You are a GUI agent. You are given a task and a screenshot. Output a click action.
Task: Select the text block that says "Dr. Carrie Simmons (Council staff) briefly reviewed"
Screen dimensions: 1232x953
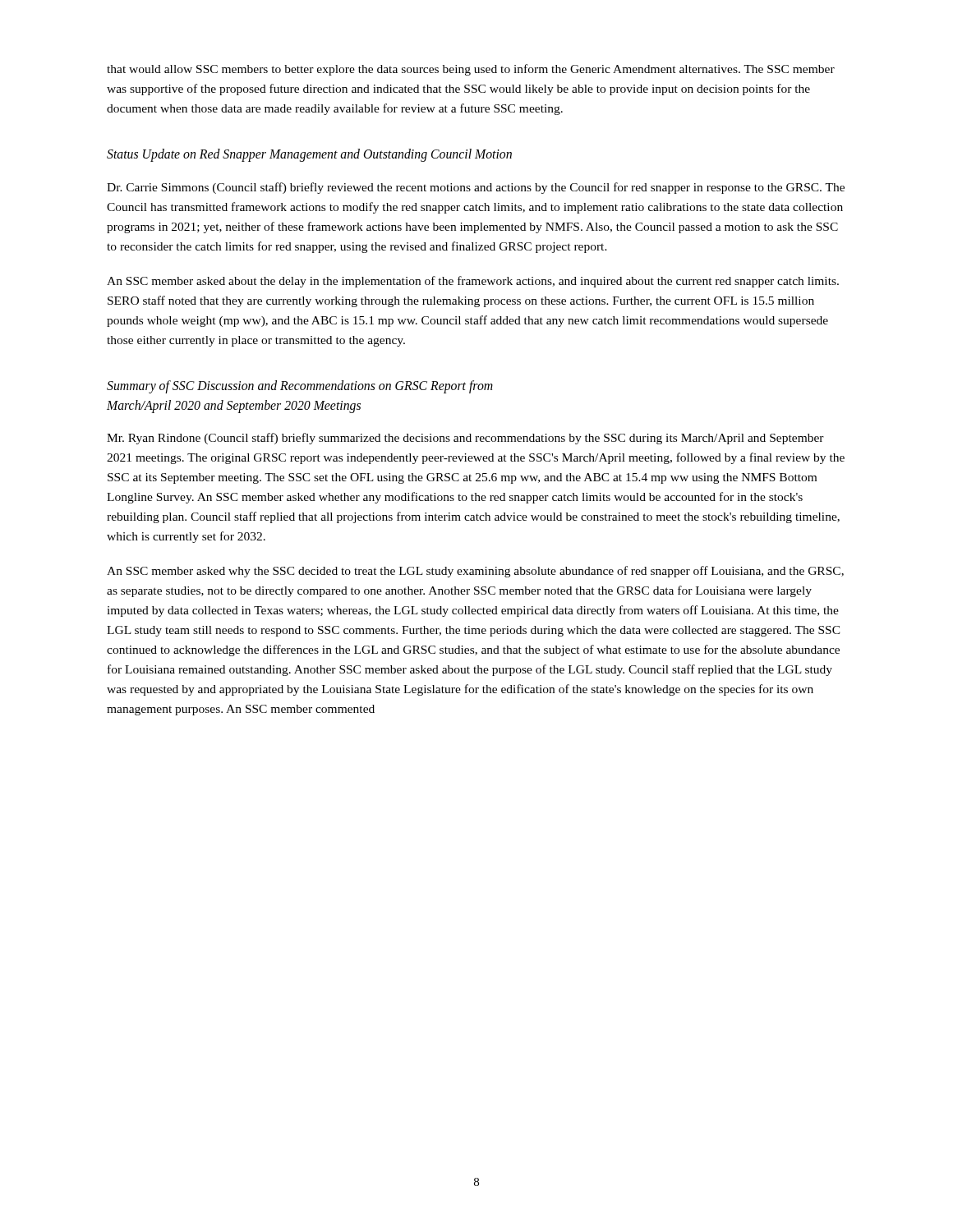[476, 216]
